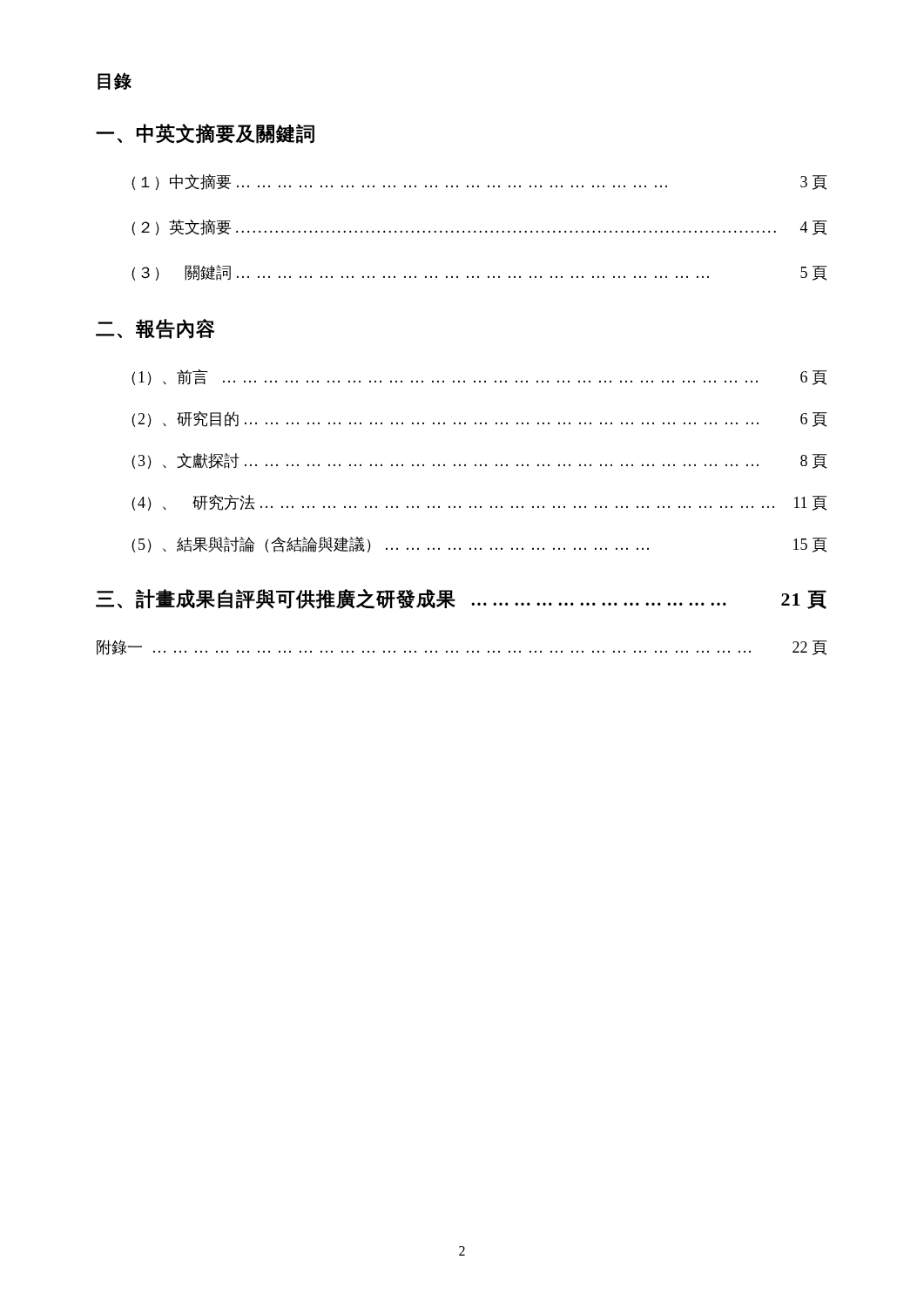924x1307 pixels.
Task: Find the section header that reads "三、計畫成果自評與可供推廣之研發成果 ……………………………… 21 頁"
Action: pyautogui.click(x=462, y=600)
